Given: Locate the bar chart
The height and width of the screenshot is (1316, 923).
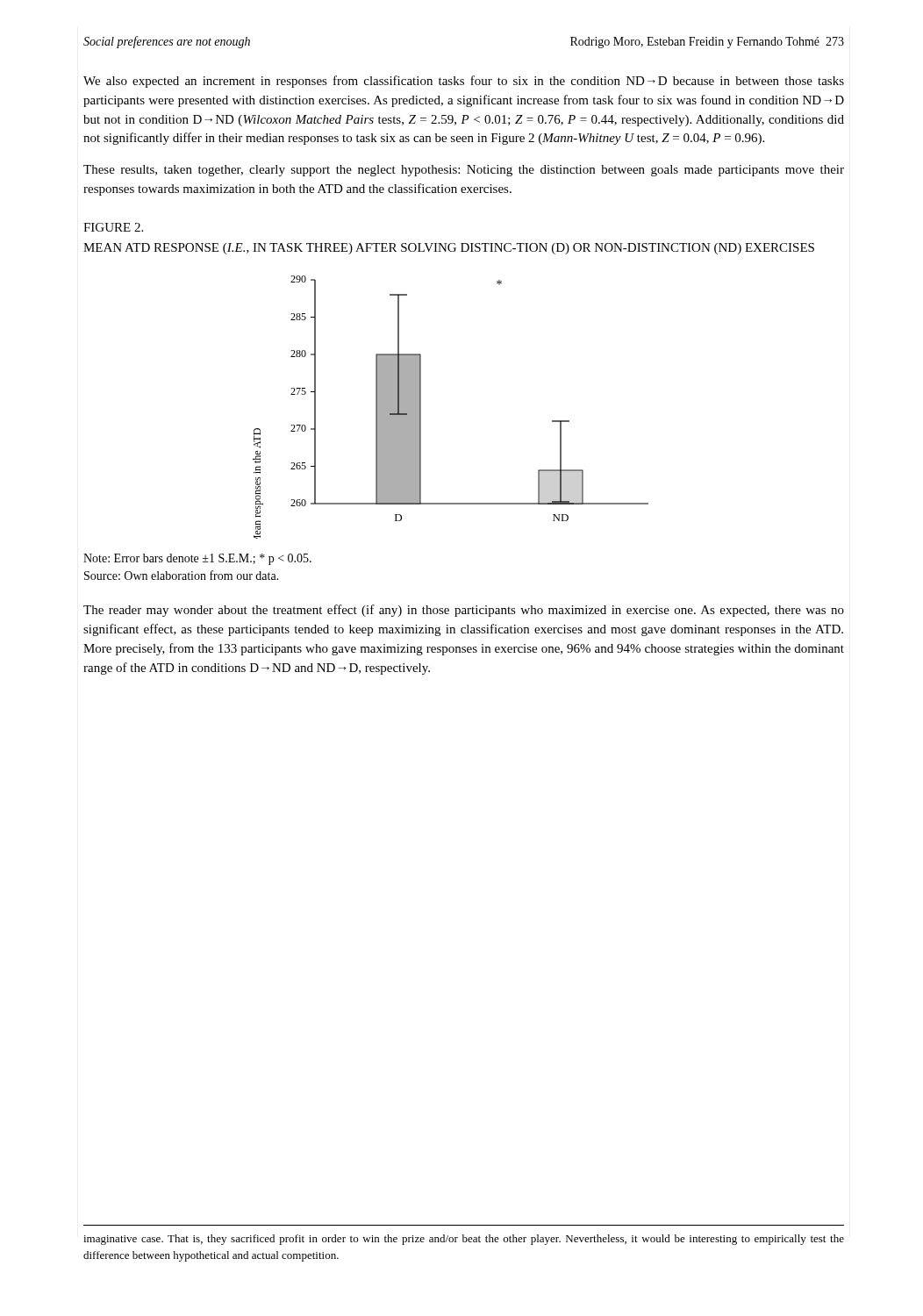Looking at the screenshot, I should 464,406.
